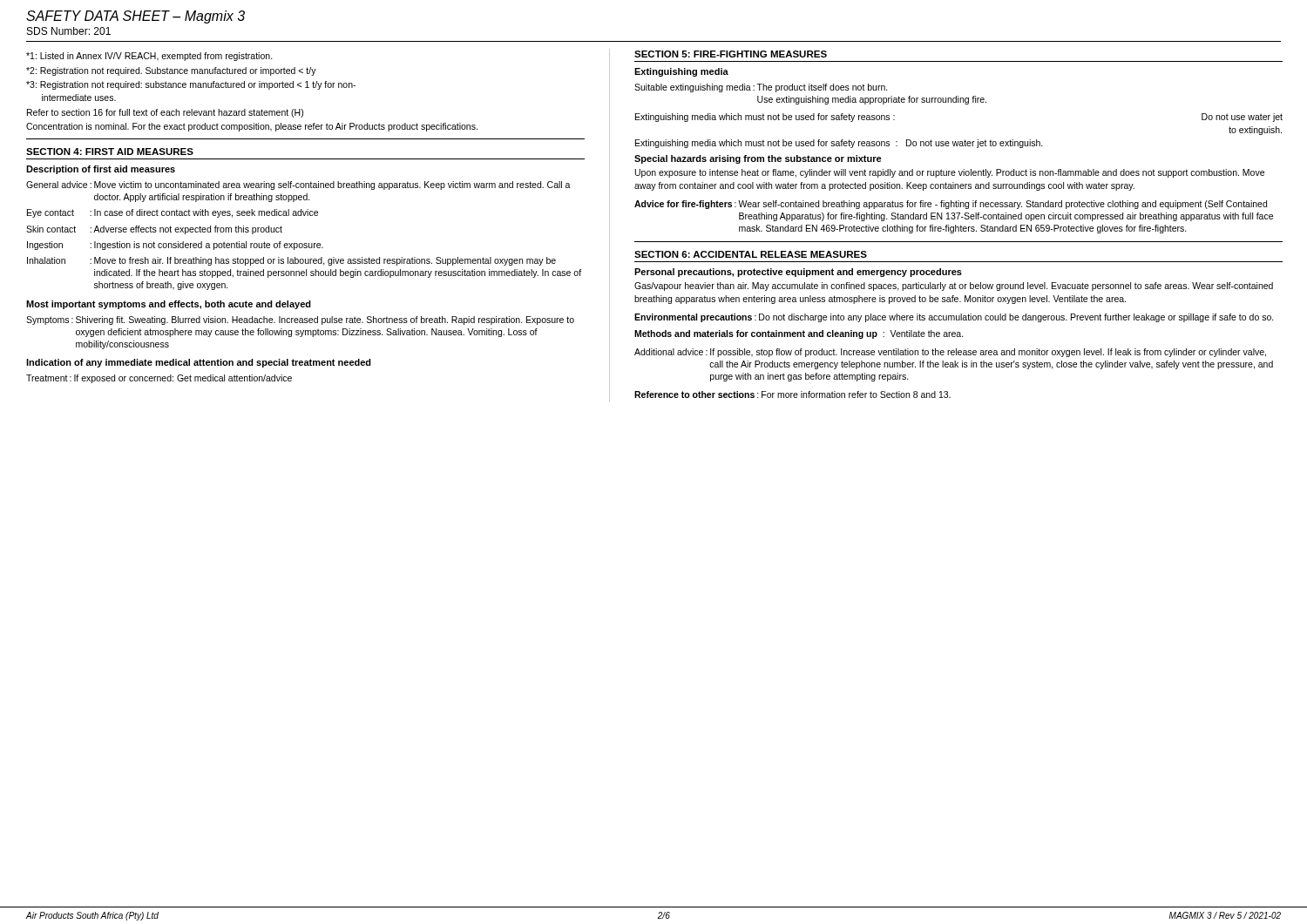The height and width of the screenshot is (924, 1307).
Task: Find the element starting "Additional advice : If possible, stop"
Action: [958, 364]
